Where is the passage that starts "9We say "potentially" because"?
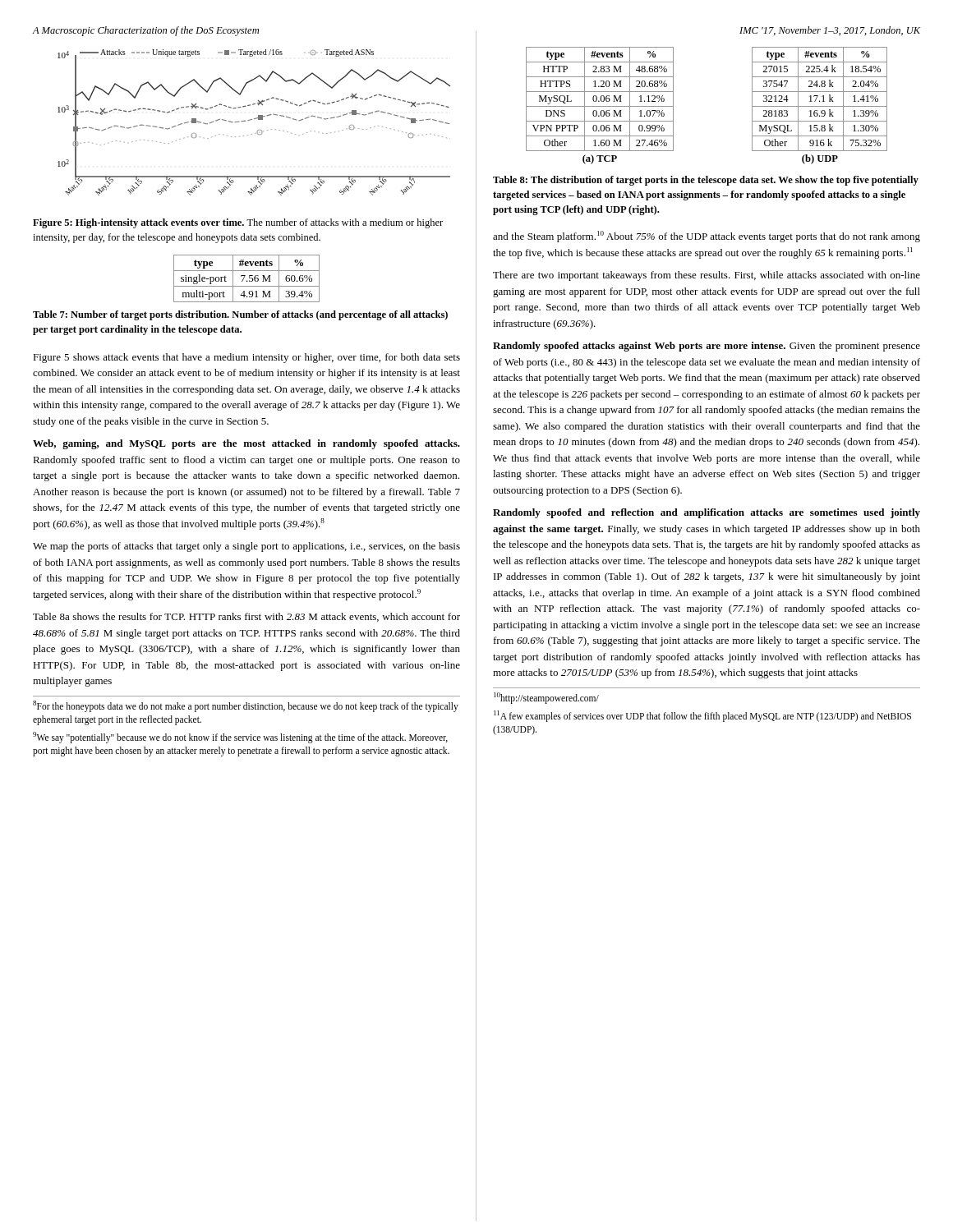953x1232 pixels. 241,743
